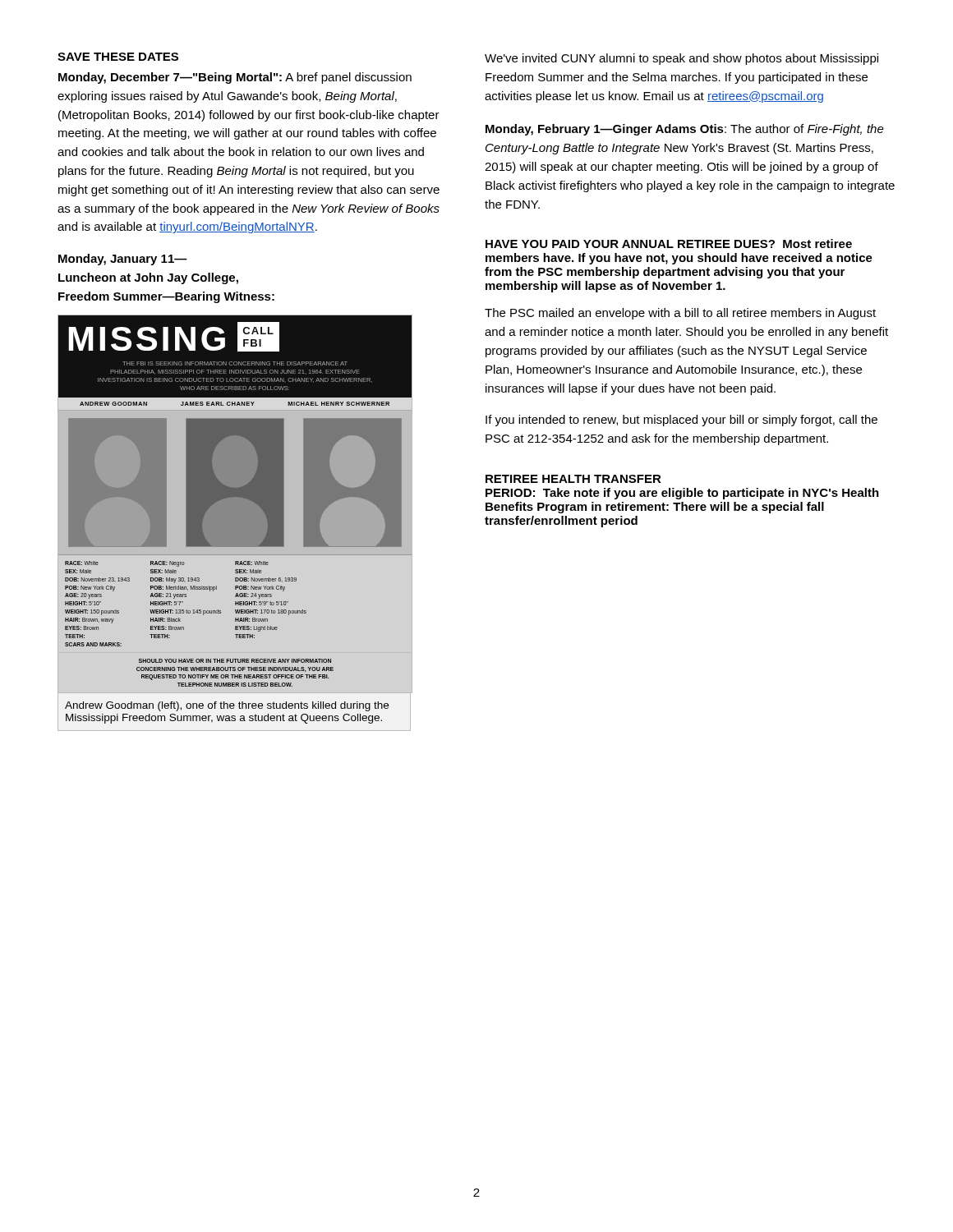Viewport: 953px width, 1232px height.
Task: Click on the text block starting "SAVE THESE DATES"
Action: pyautogui.click(x=118, y=56)
